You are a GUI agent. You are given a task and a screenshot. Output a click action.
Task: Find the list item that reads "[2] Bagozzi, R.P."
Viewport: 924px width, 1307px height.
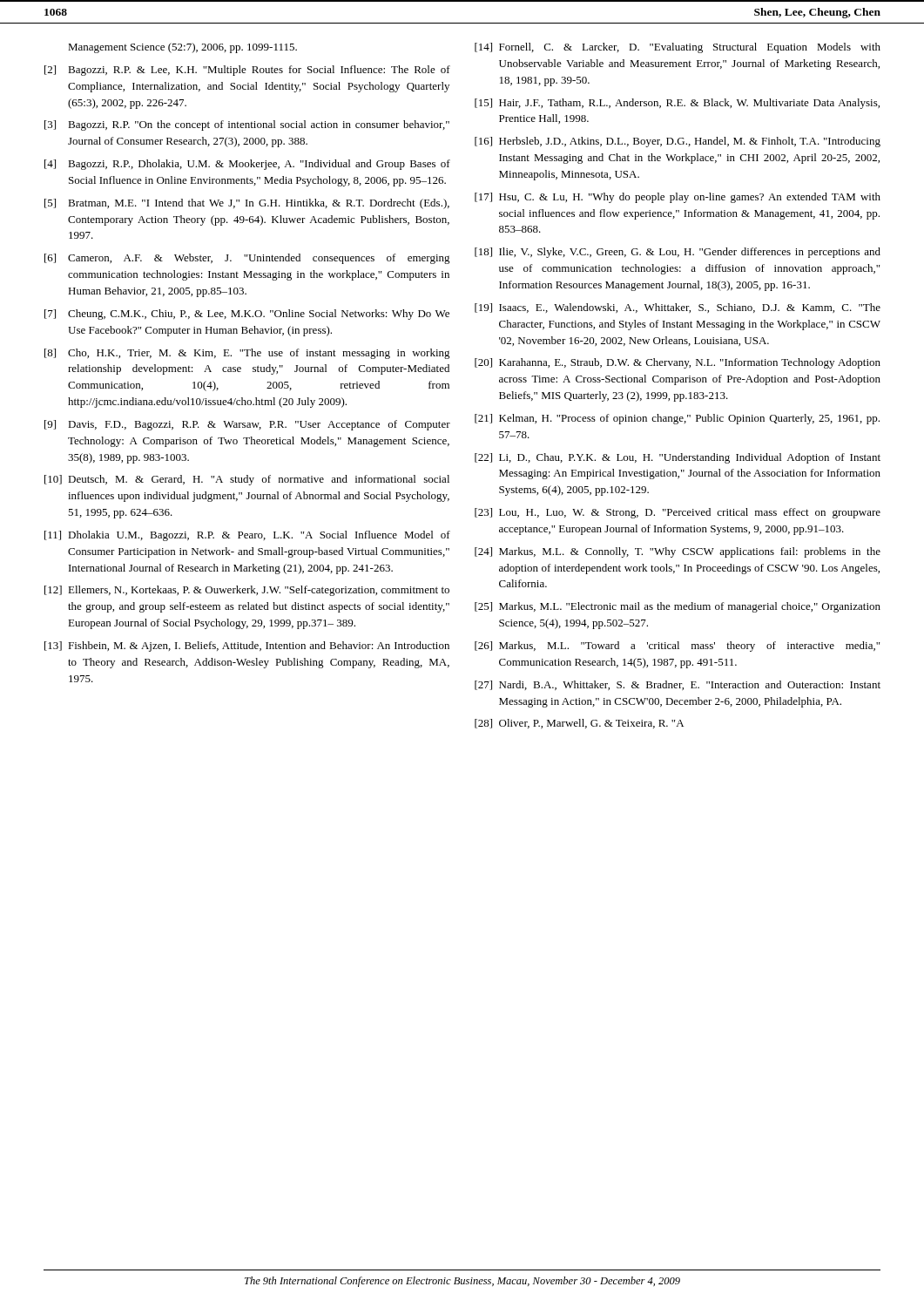point(247,86)
